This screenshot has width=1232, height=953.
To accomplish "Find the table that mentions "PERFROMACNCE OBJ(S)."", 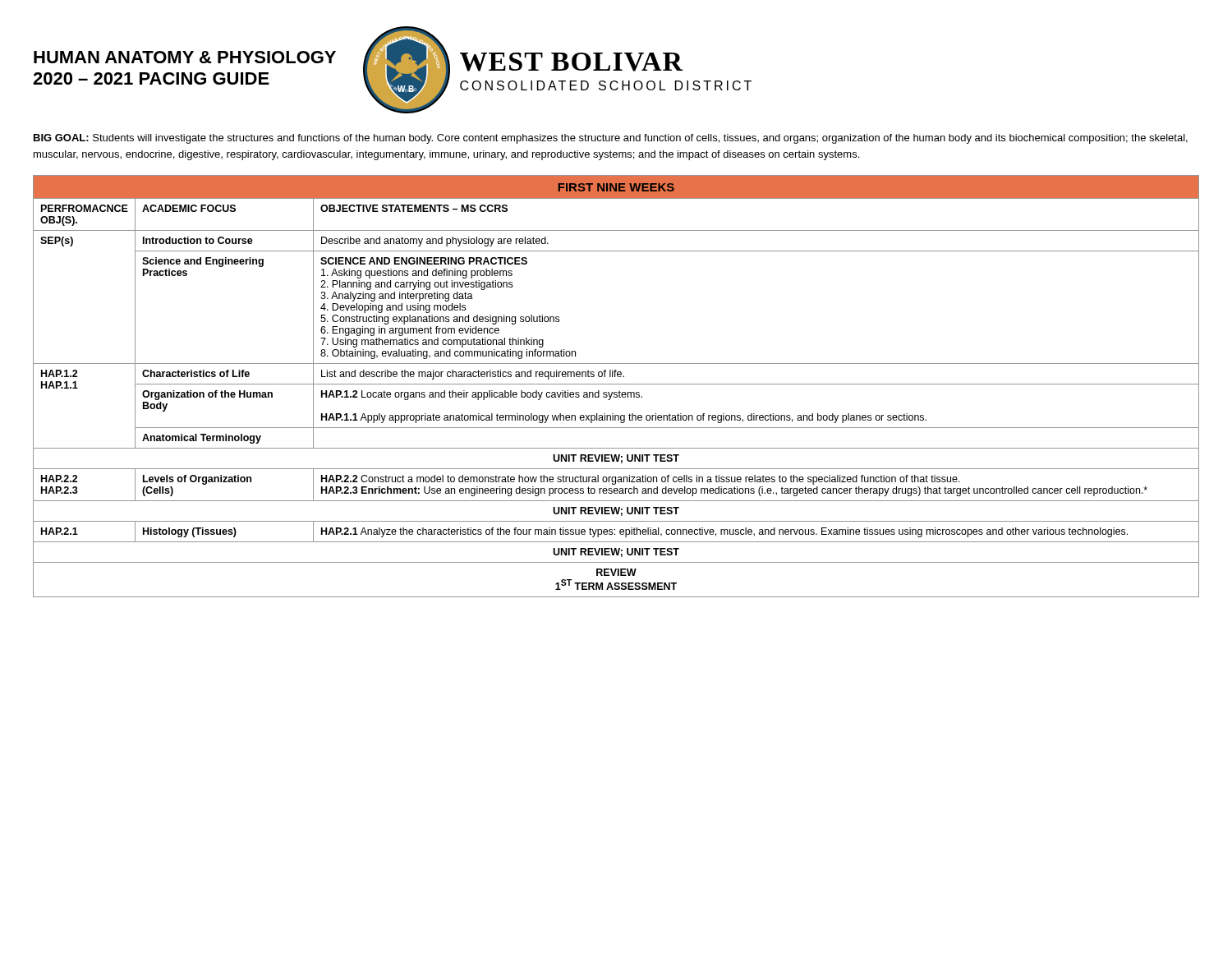I will (x=616, y=386).
